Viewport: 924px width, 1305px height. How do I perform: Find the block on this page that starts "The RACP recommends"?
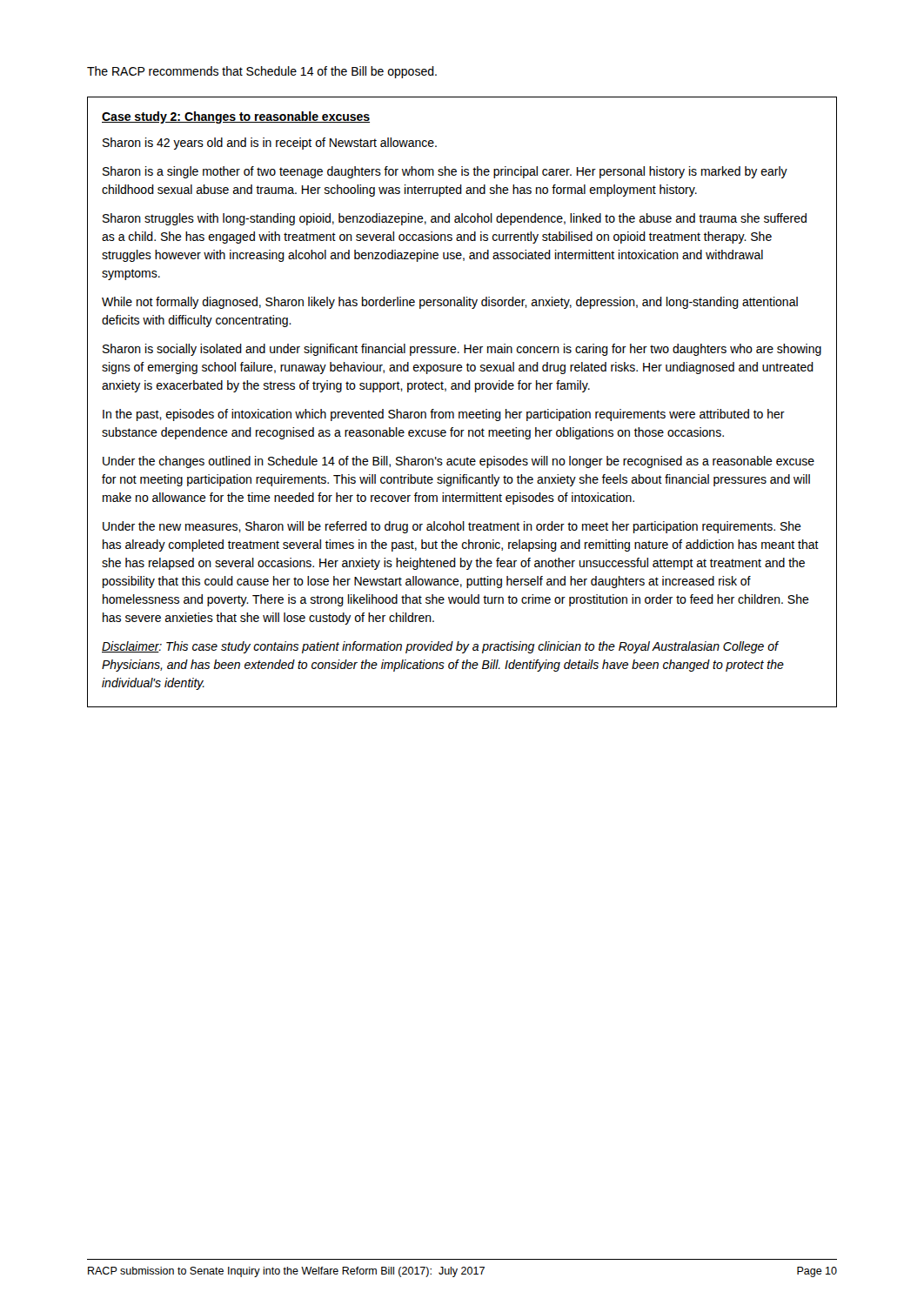[x=262, y=71]
